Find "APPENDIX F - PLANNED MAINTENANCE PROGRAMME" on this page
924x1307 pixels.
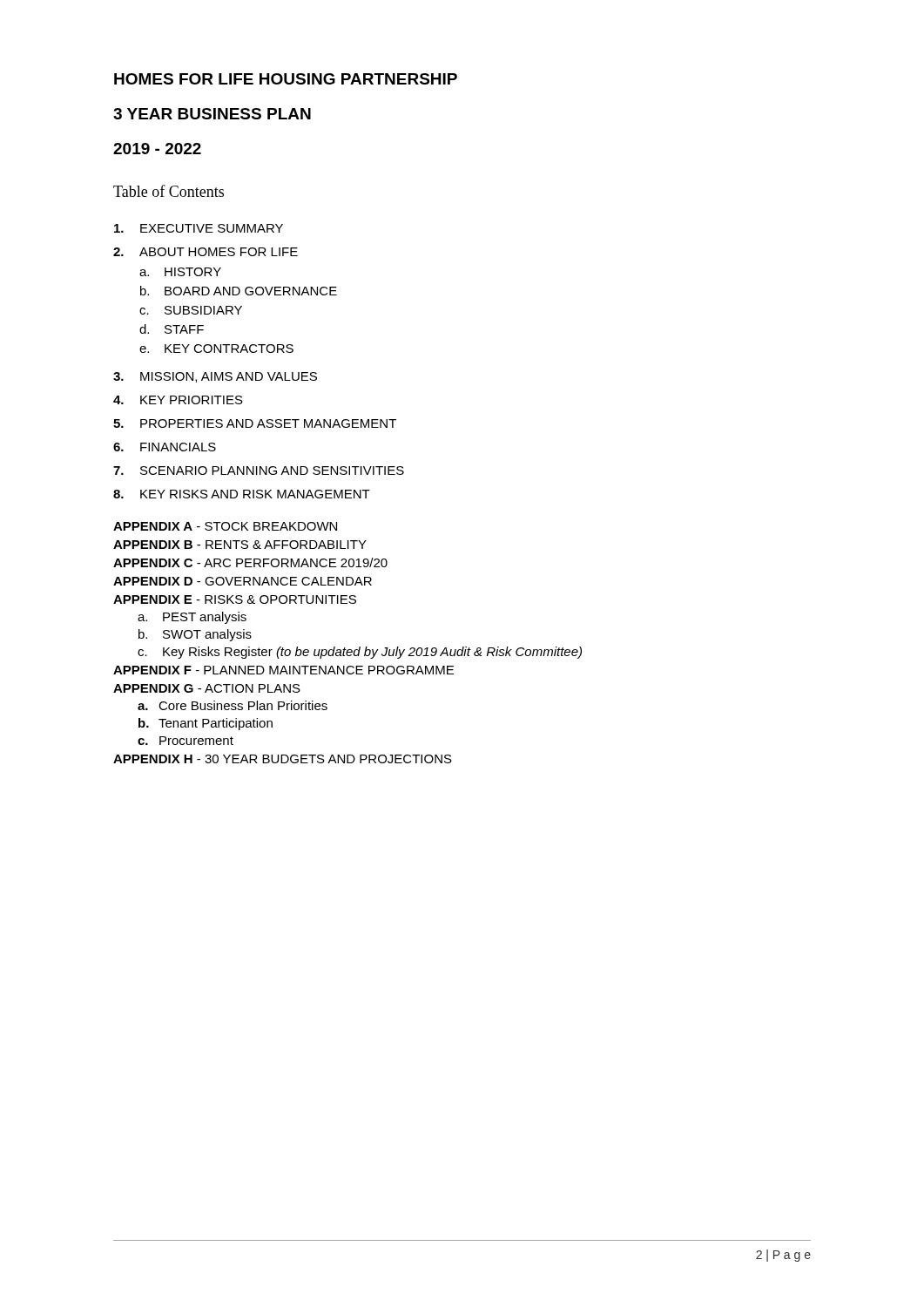point(284,670)
